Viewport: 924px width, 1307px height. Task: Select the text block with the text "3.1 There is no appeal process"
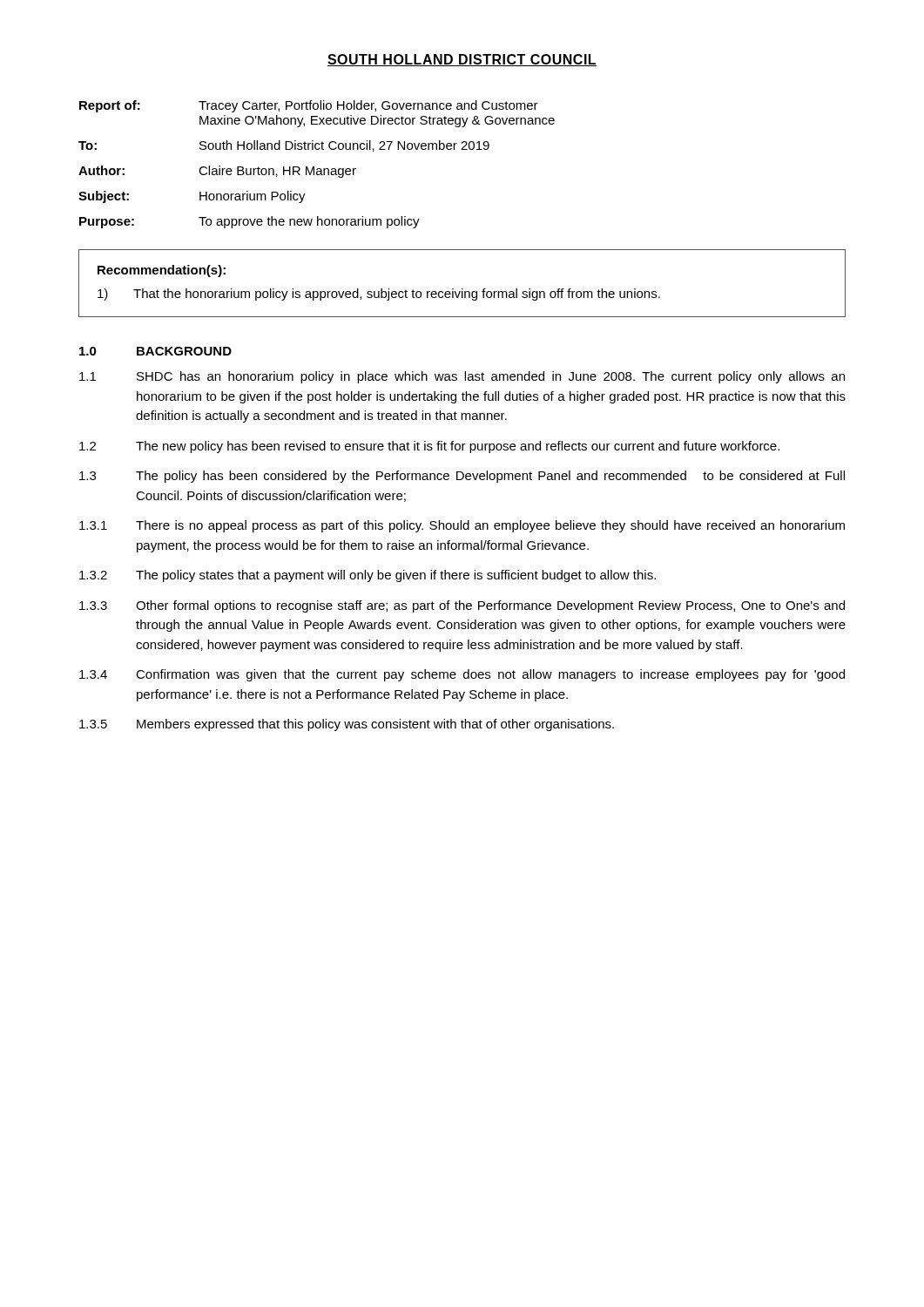click(462, 535)
